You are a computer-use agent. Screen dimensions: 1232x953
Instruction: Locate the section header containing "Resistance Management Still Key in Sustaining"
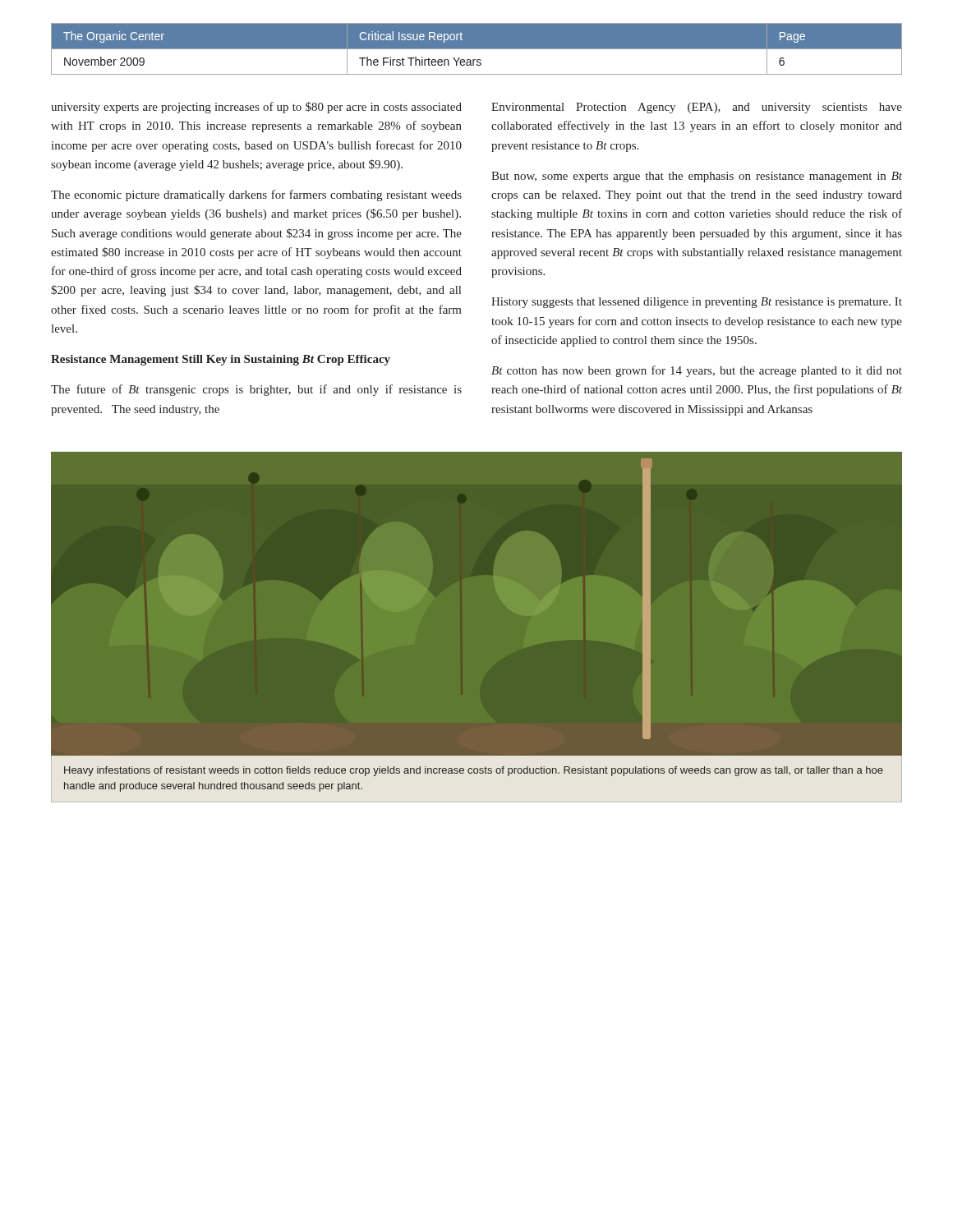(256, 359)
